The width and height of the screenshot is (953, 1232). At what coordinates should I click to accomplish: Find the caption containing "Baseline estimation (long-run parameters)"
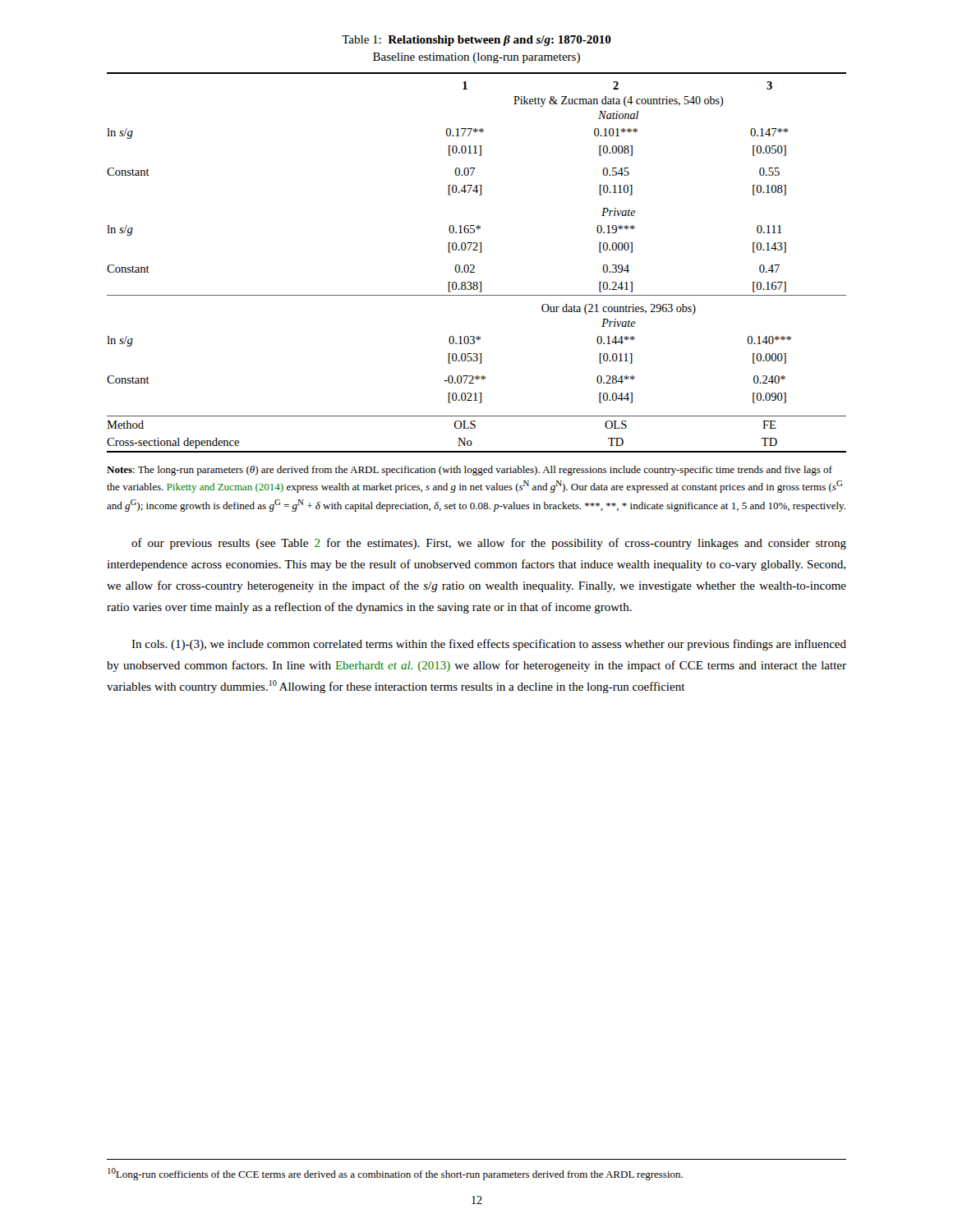476,57
